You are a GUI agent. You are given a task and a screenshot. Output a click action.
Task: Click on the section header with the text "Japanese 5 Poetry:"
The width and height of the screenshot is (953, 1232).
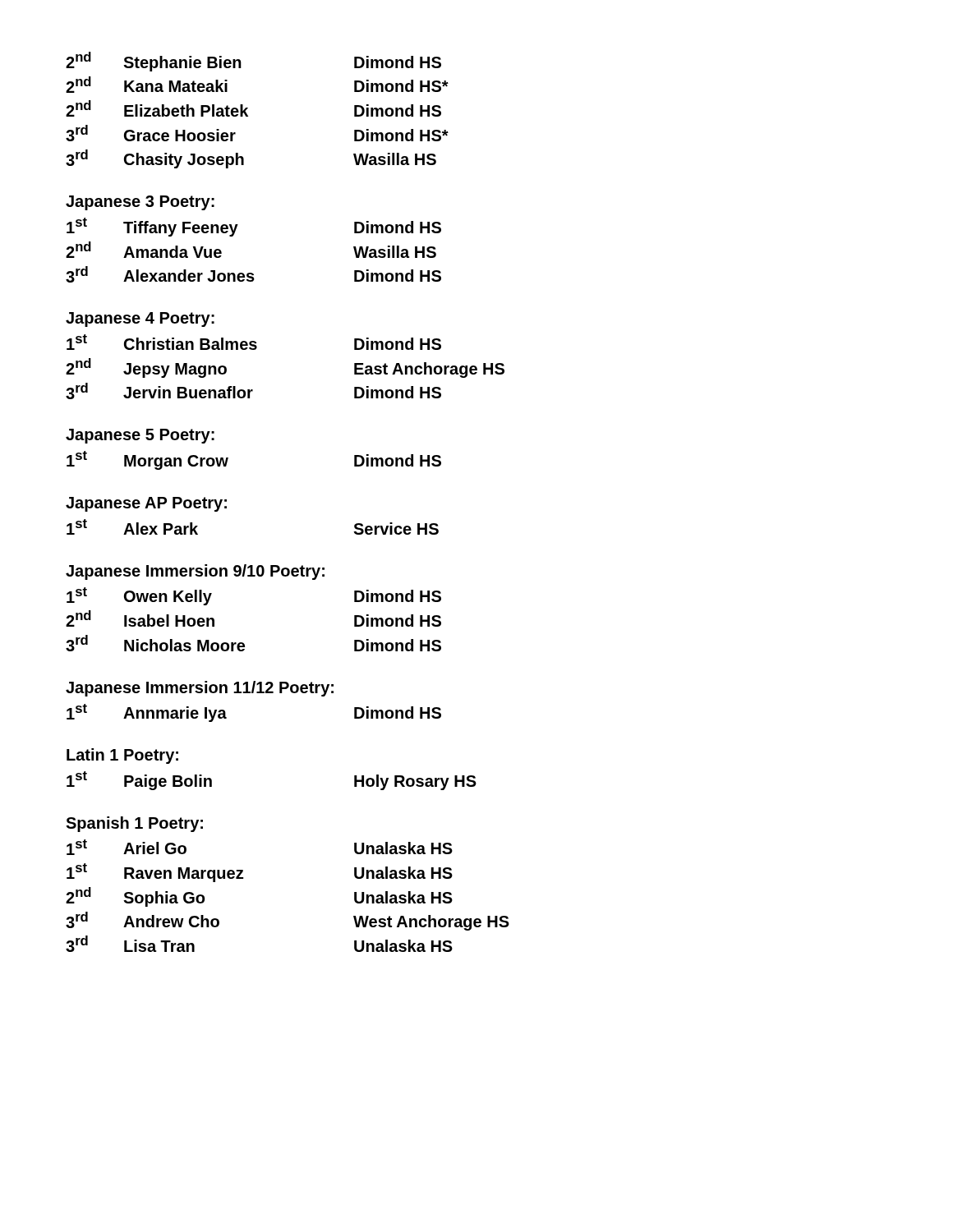141,435
